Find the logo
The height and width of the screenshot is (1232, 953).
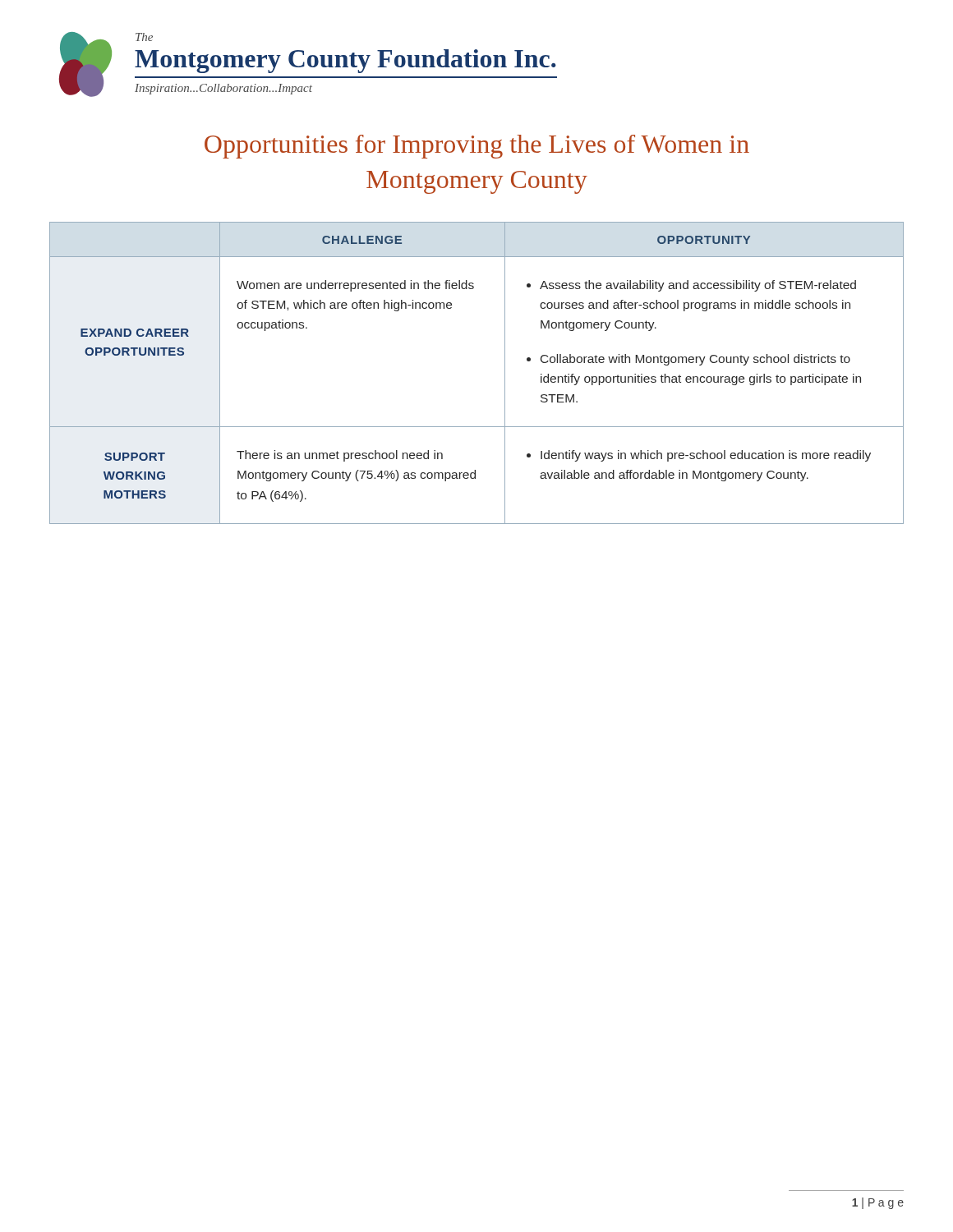pyautogui.click(x=476, y=67)
